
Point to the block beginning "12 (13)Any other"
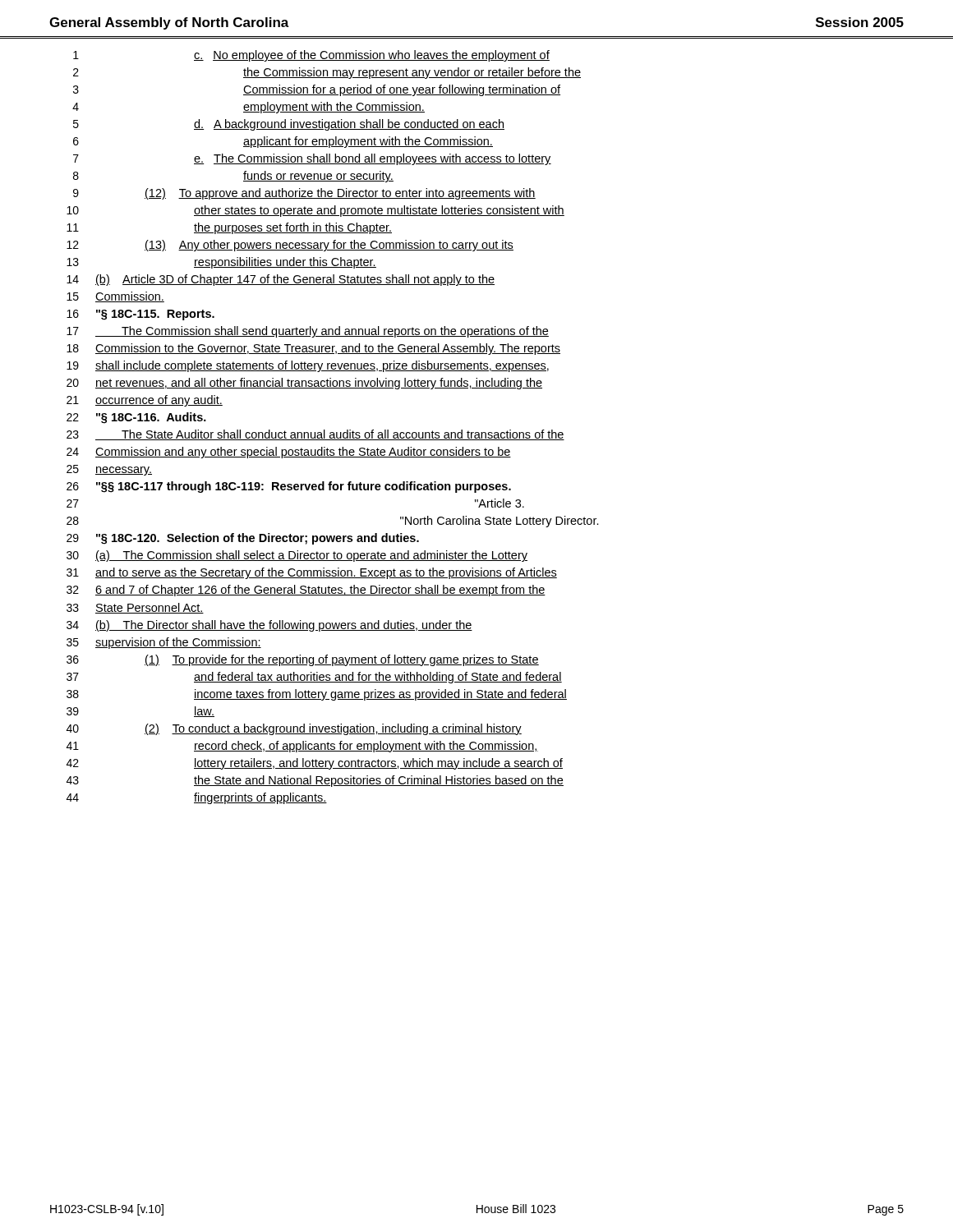pos(476,245)
